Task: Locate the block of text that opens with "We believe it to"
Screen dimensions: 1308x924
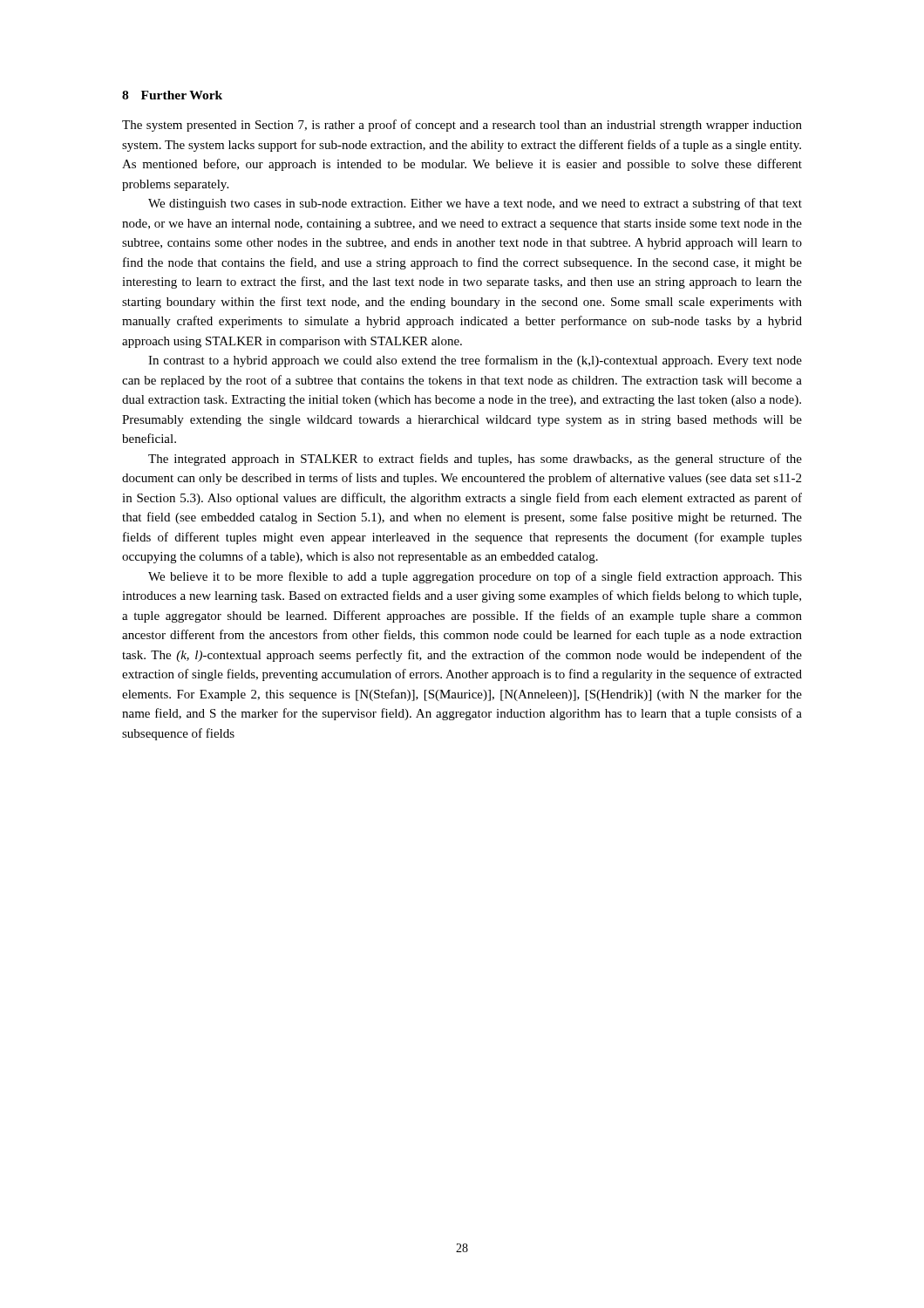Action: coord(462,655)
